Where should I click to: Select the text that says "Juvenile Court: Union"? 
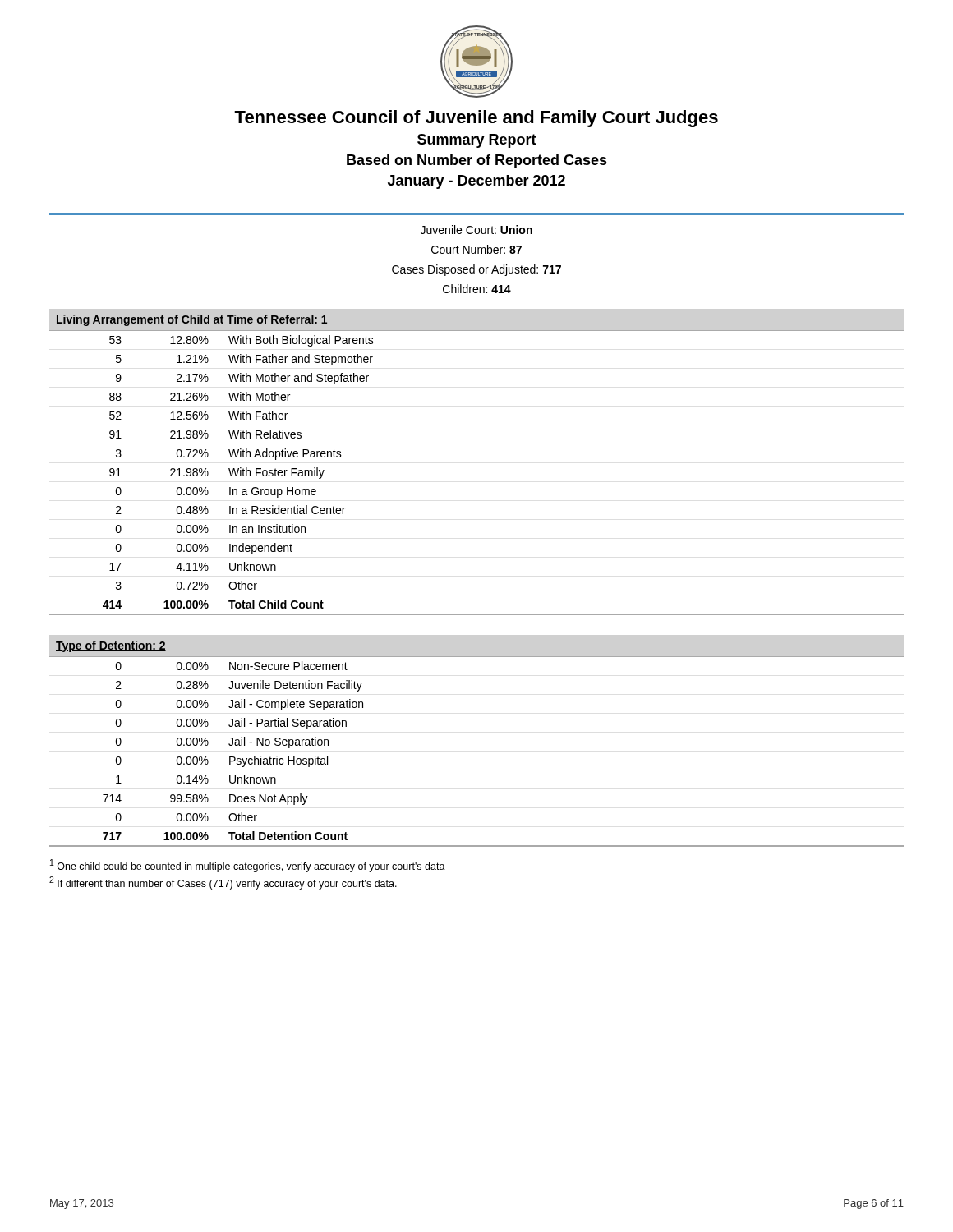(x=476, y=230)
